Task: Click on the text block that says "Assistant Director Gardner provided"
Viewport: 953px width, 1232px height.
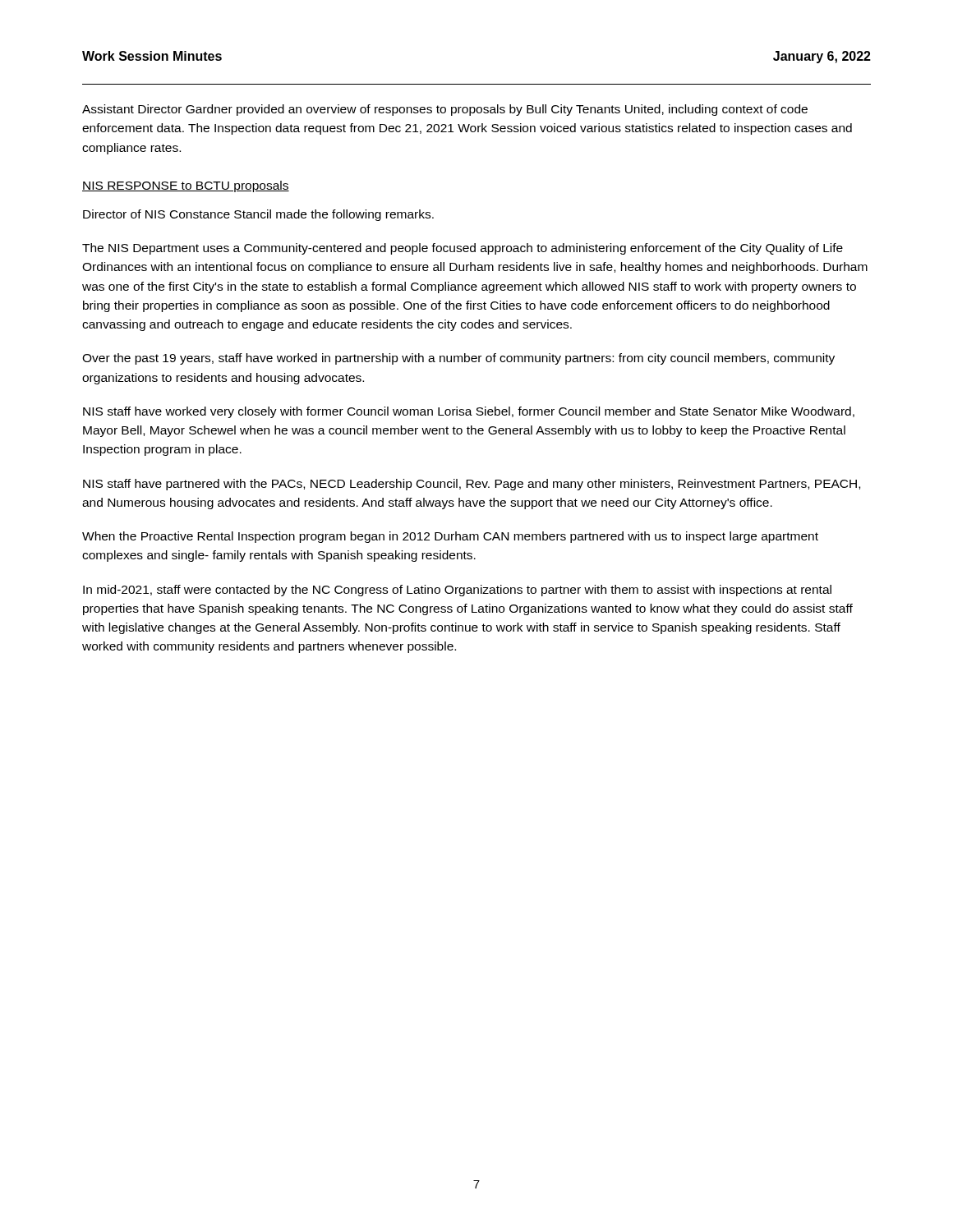Action: click(x=467, y=128)
